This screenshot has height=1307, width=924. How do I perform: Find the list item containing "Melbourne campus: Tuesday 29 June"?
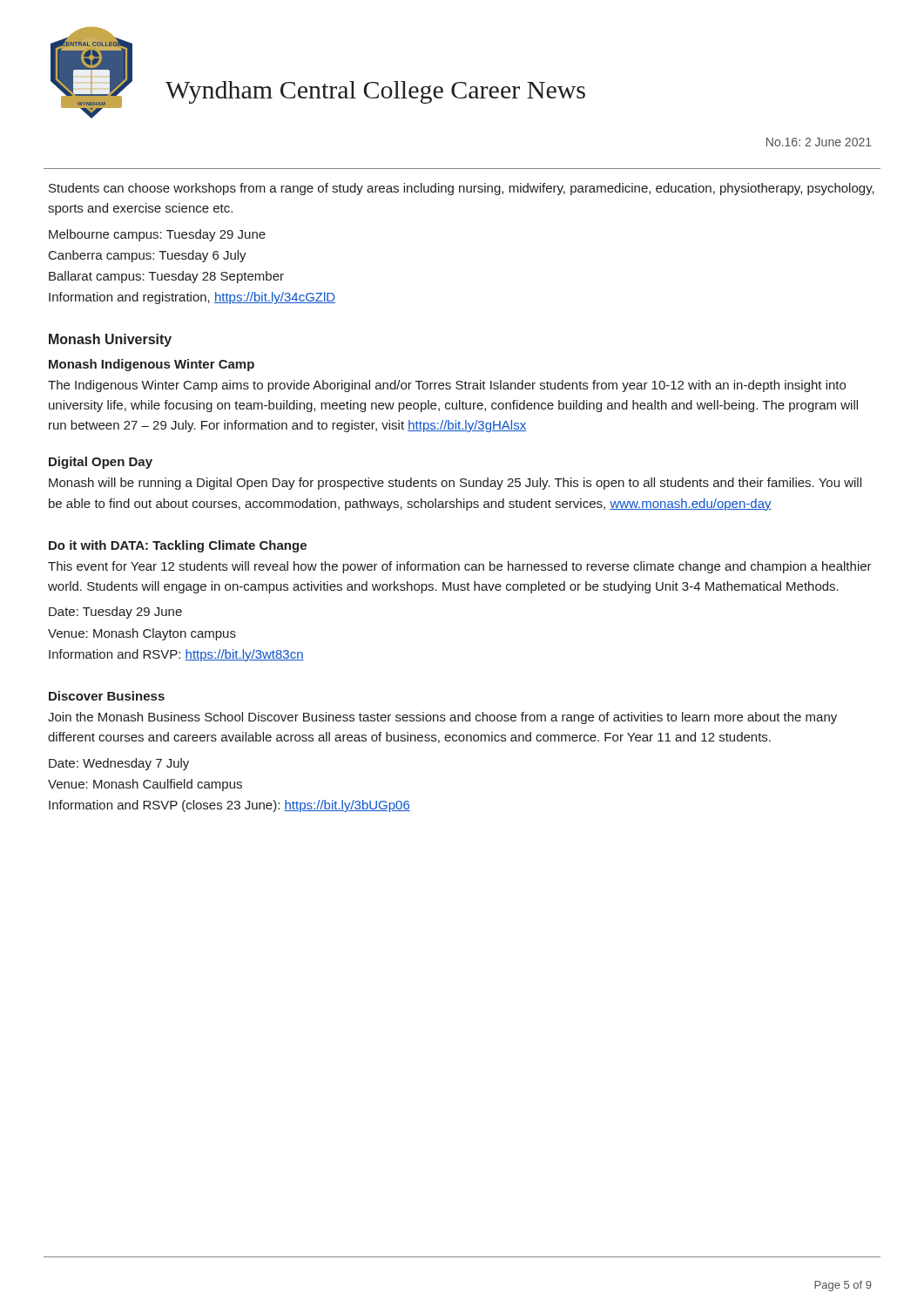tap(157, 233)
